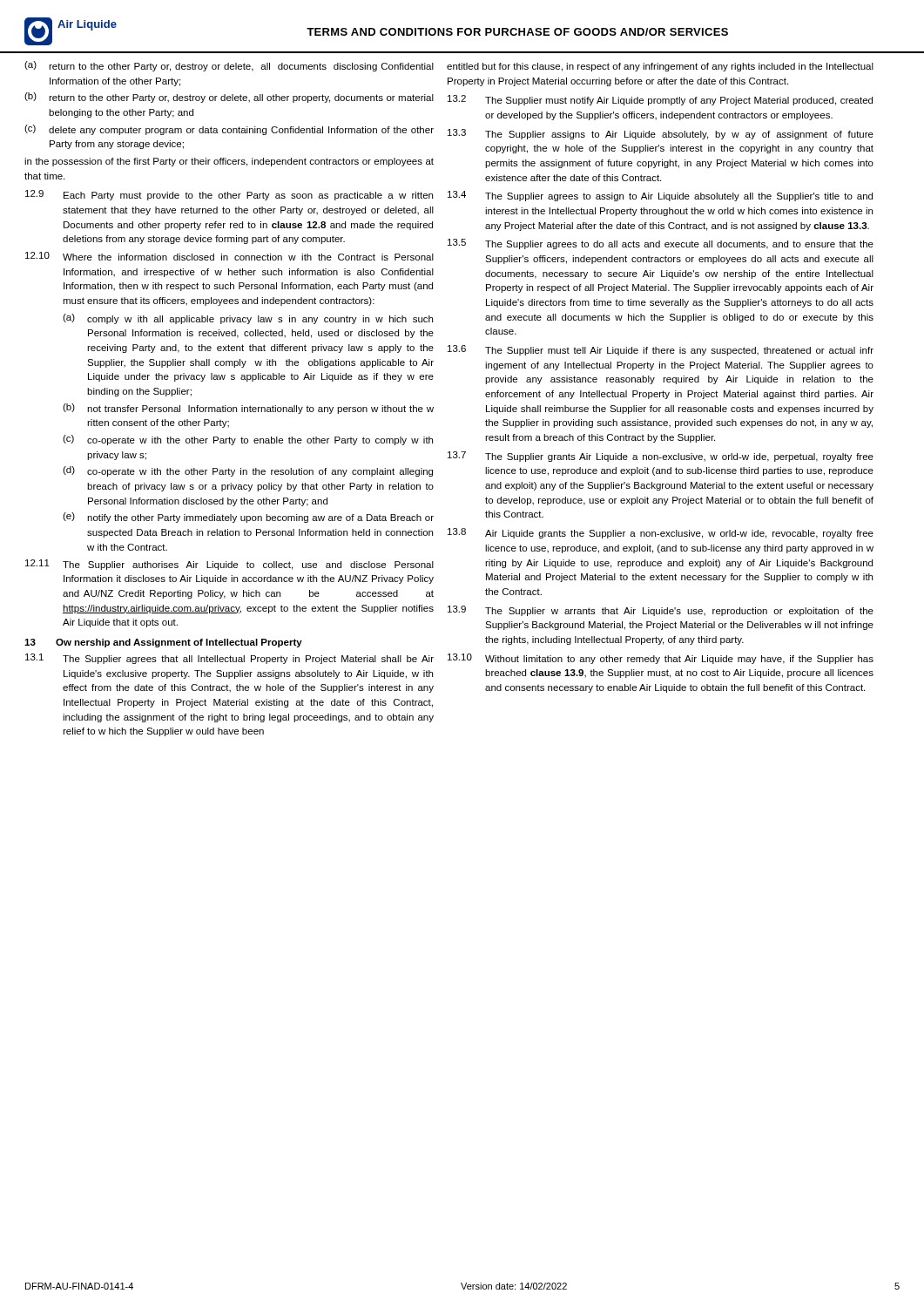Where is the passage that starts "(b) return to"?
The height and width of the screenshot is (1307, 924).
point(229,105)
